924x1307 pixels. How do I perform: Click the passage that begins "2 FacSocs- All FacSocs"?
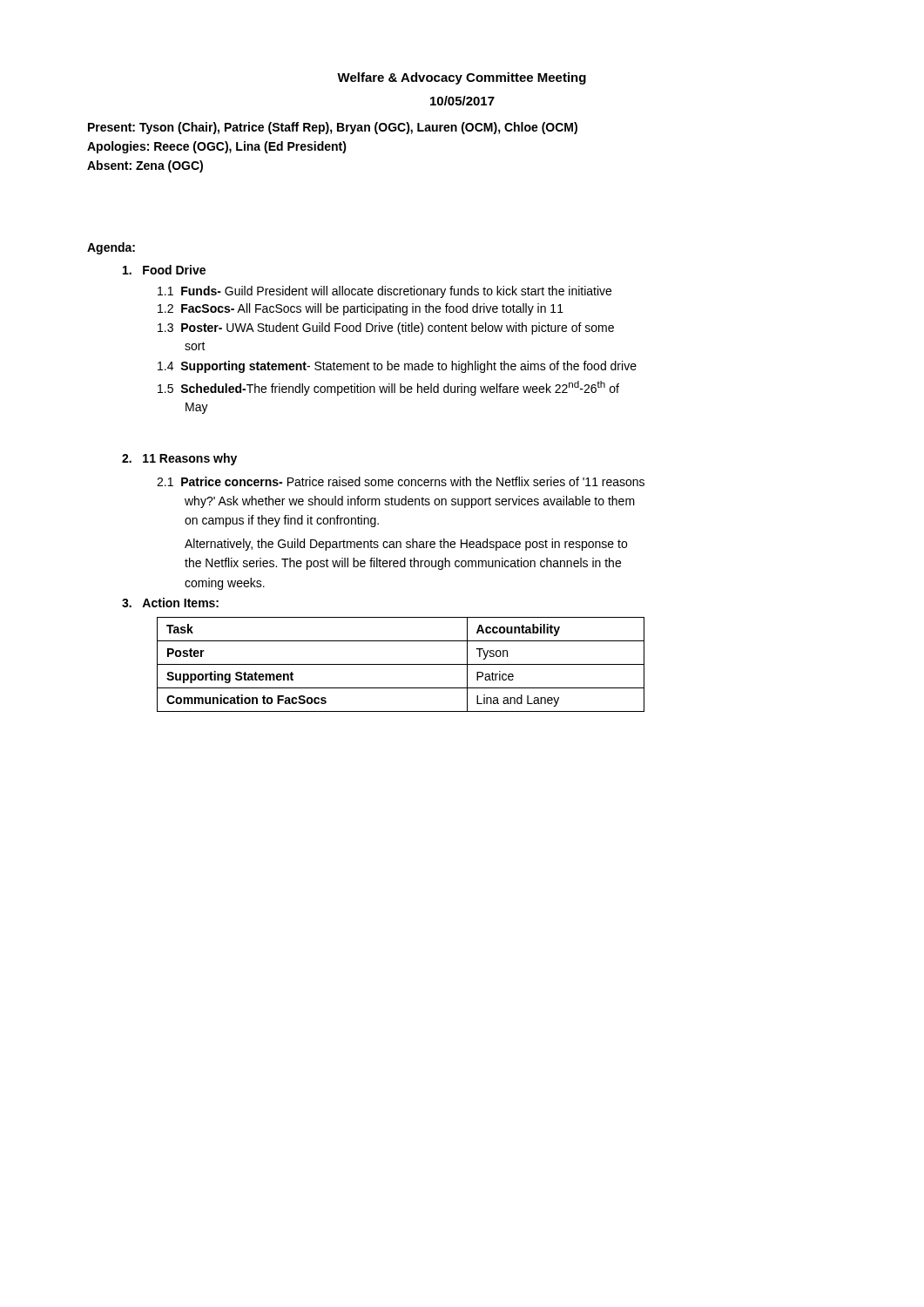(360, 308)
